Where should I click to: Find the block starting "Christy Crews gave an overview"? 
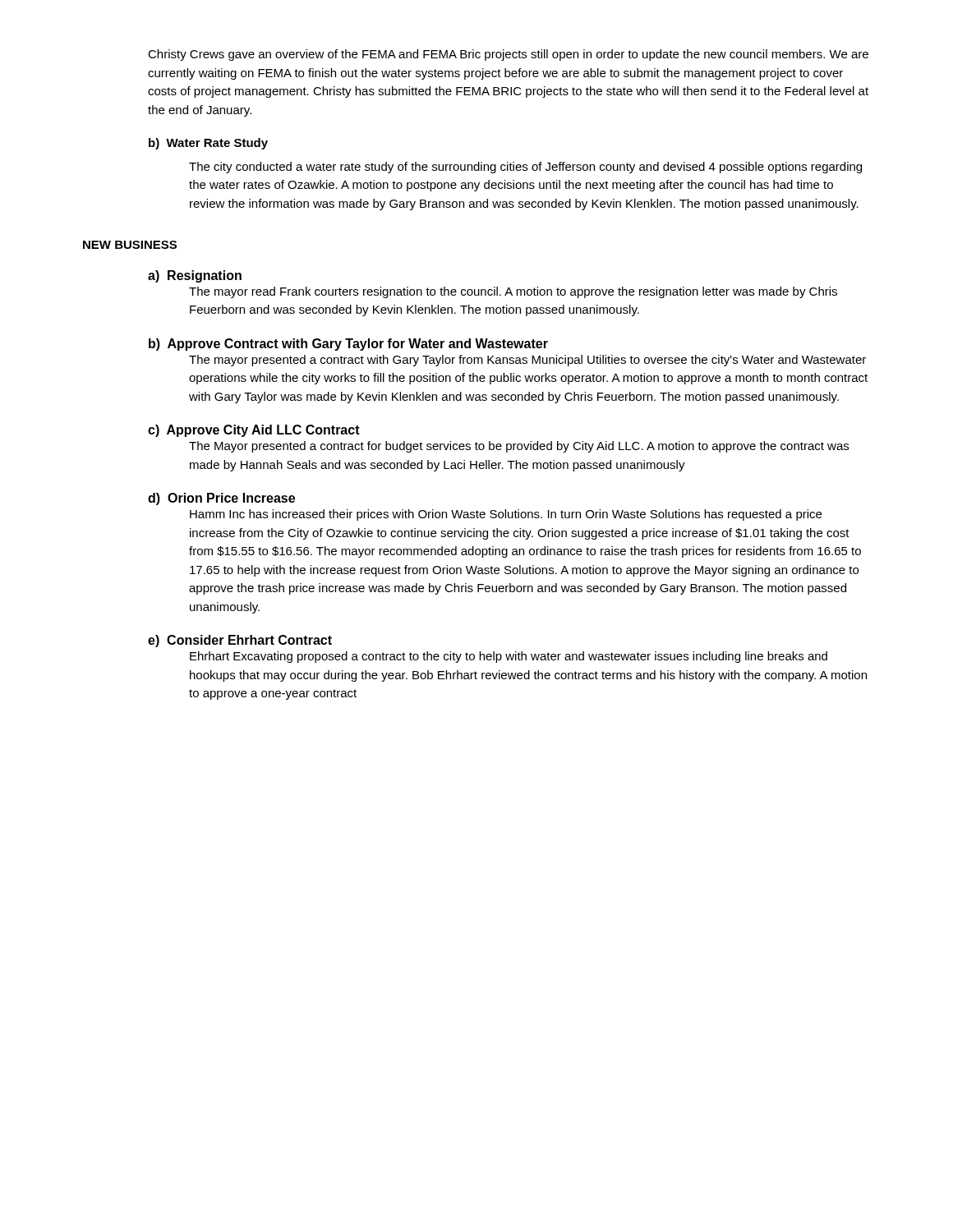[x=509, y=82]
